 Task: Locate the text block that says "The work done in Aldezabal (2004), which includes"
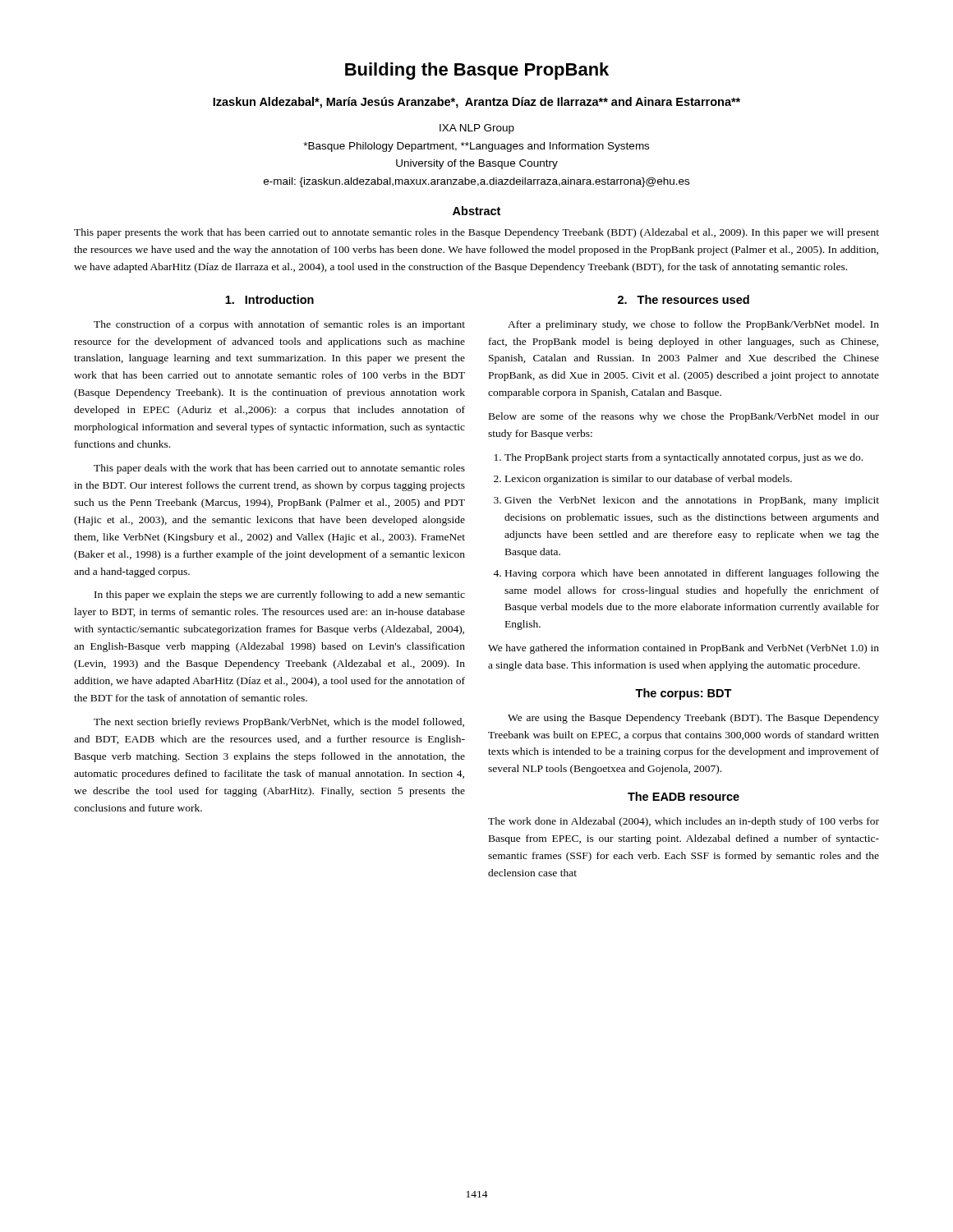(x=684, y=847)
